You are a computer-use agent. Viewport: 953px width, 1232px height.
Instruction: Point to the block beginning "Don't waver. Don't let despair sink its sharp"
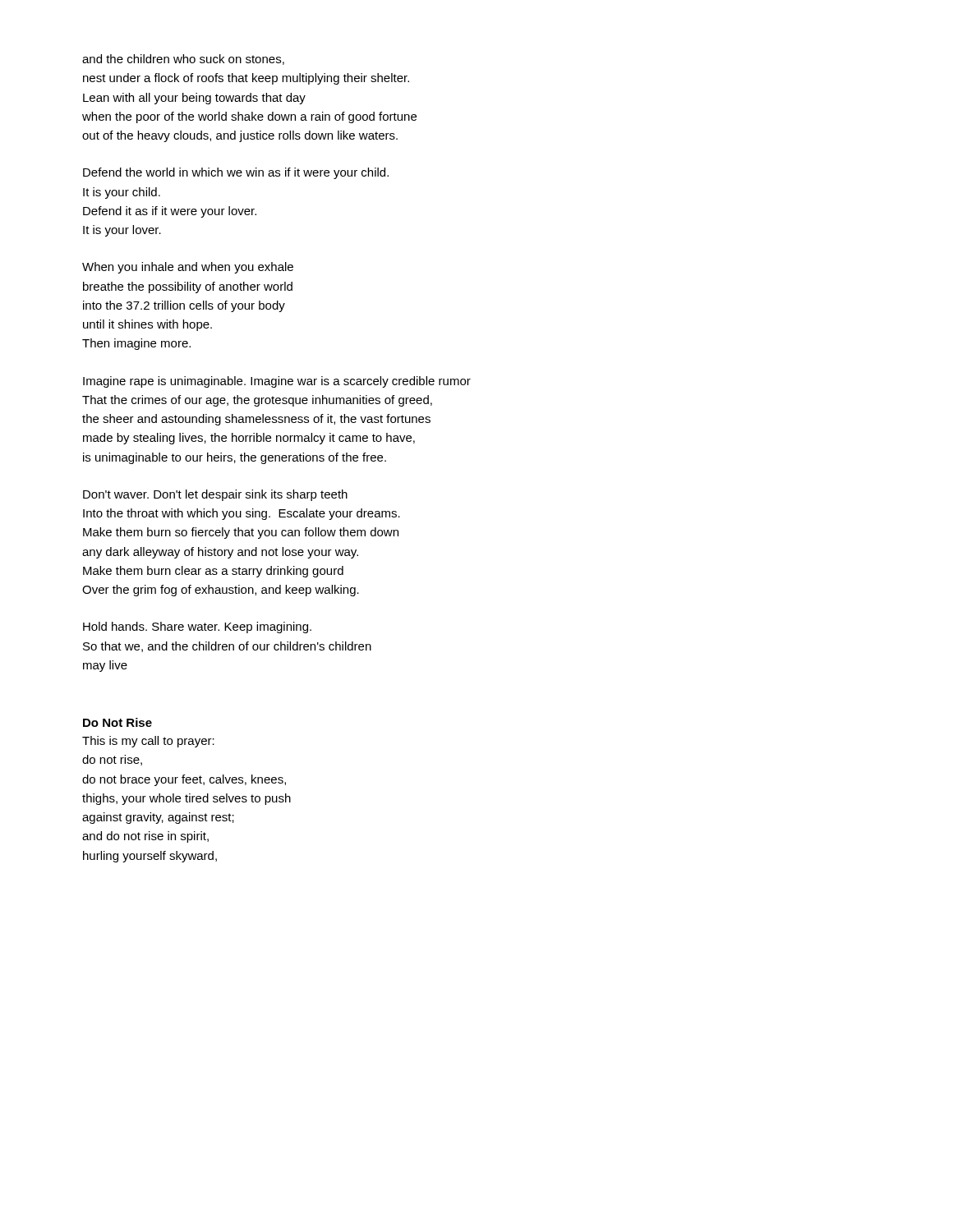pyautogui.click(x=241, y=542)
